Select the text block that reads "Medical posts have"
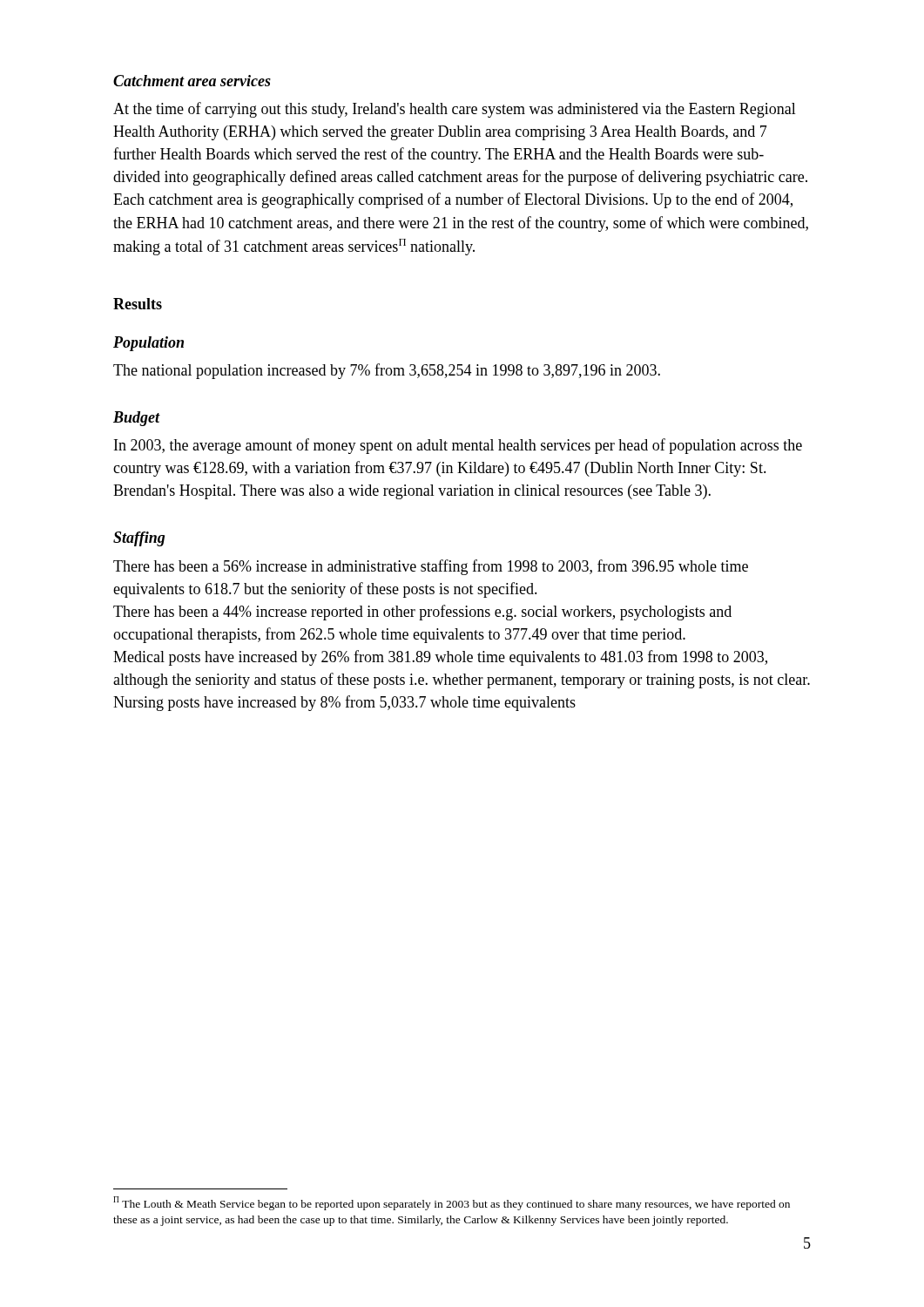The height and width of the screenshot is (1307, 924). [462, 668]
